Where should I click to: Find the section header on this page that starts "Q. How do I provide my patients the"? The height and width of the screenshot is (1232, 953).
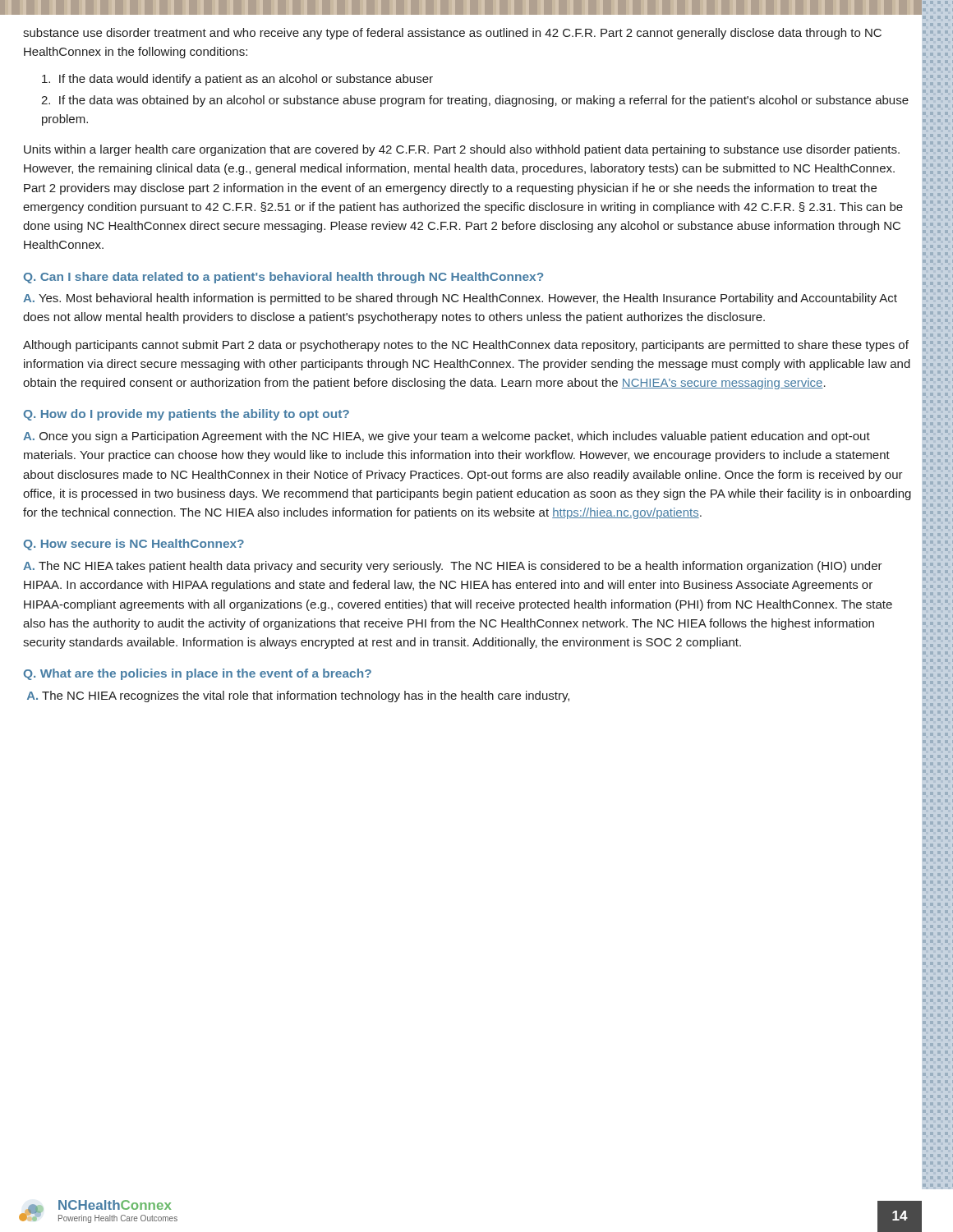[x=186, y=414]
